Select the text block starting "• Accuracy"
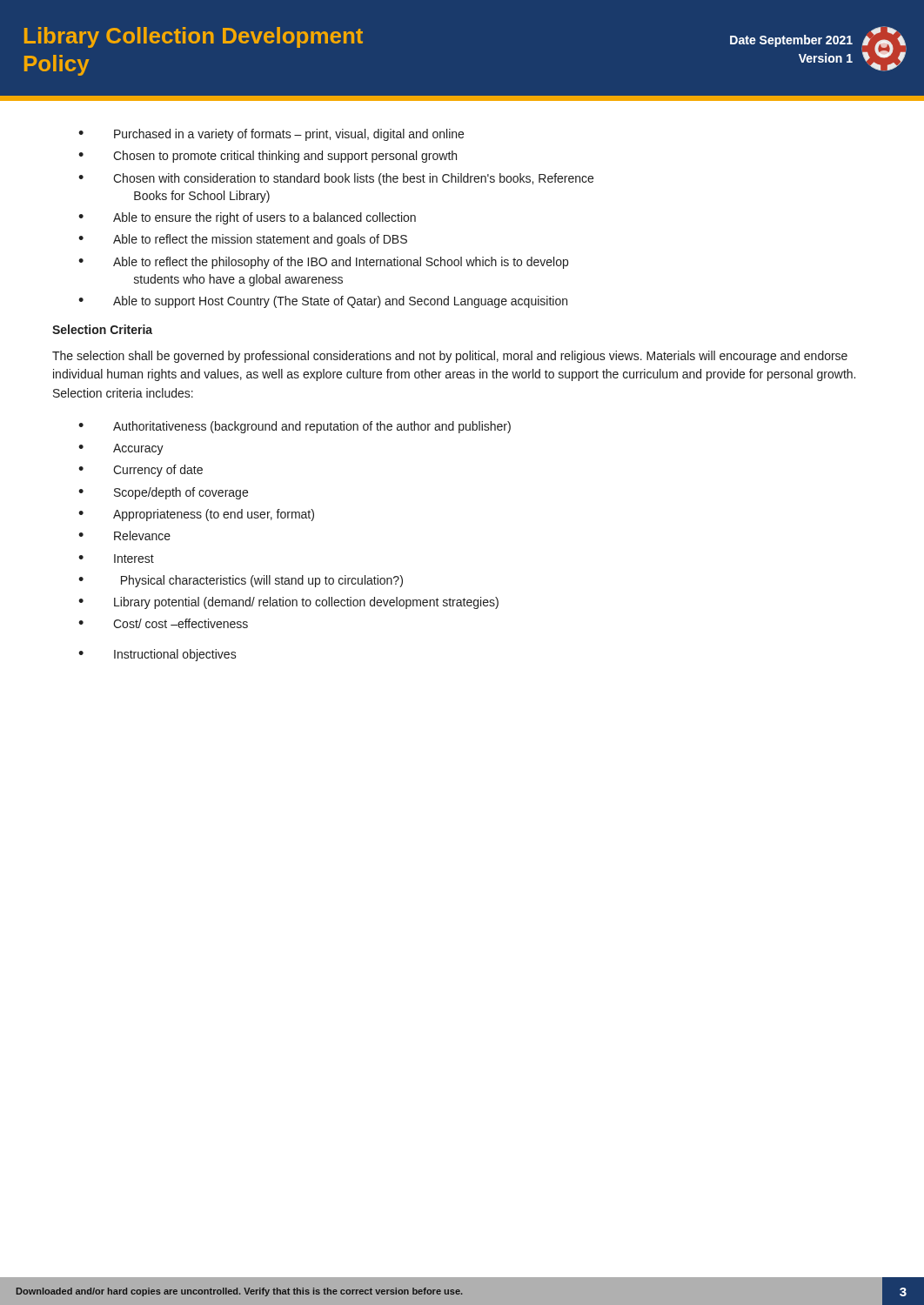This screenshot has width=924, height=1305. [108, 448]
